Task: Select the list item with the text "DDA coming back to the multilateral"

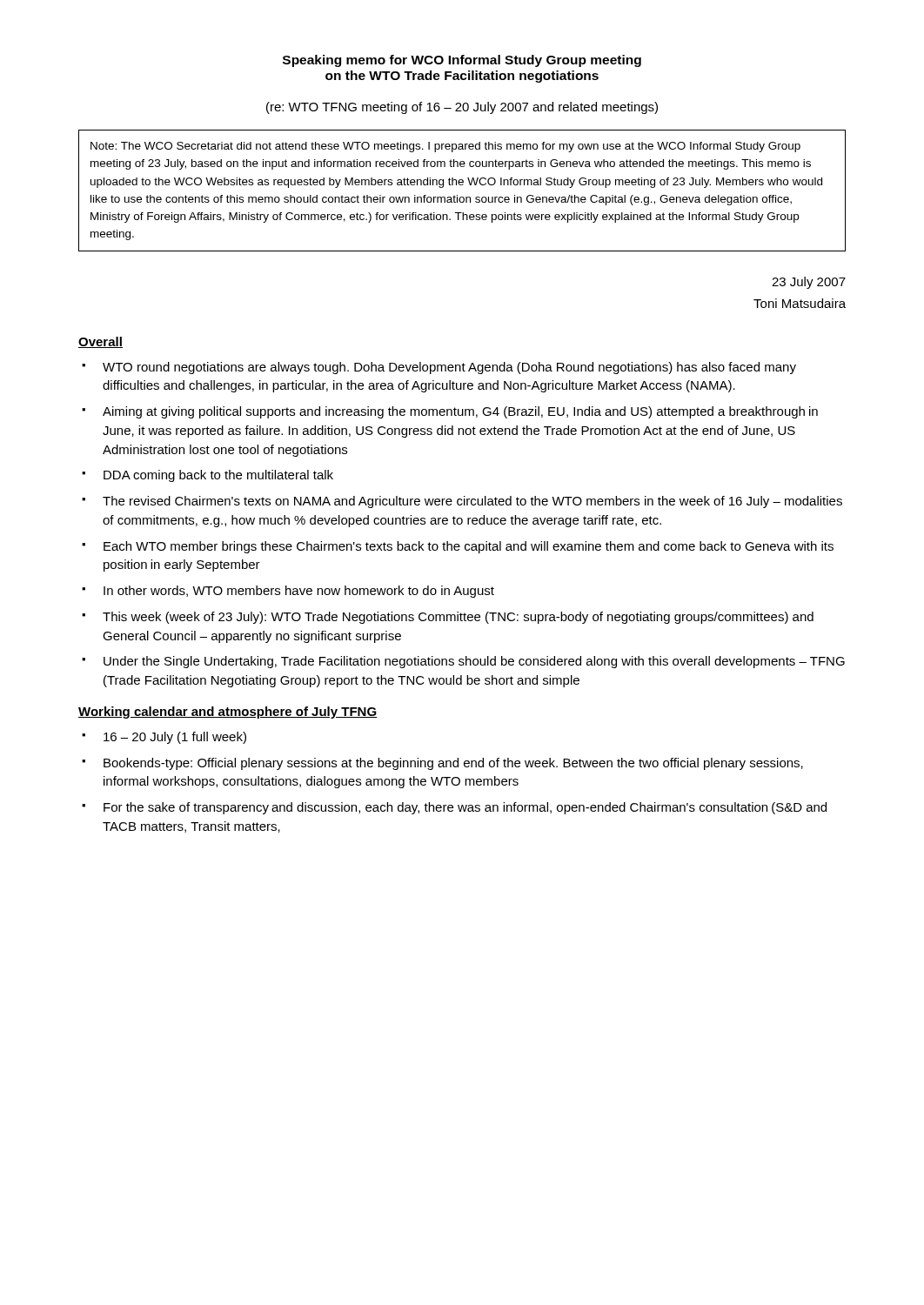Action: tap(218, 475)
